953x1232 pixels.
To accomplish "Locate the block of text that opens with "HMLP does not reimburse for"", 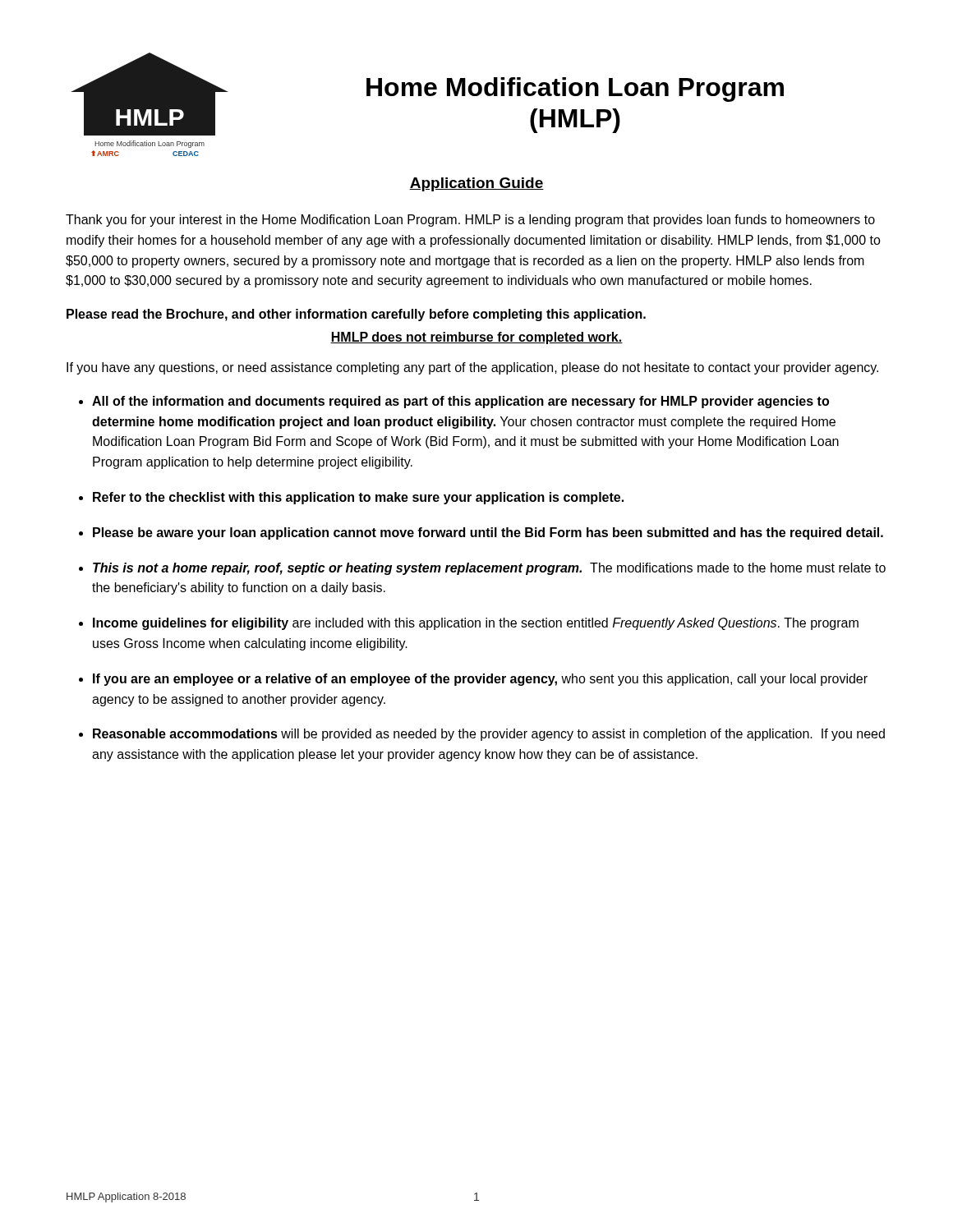I will point(476,337).
